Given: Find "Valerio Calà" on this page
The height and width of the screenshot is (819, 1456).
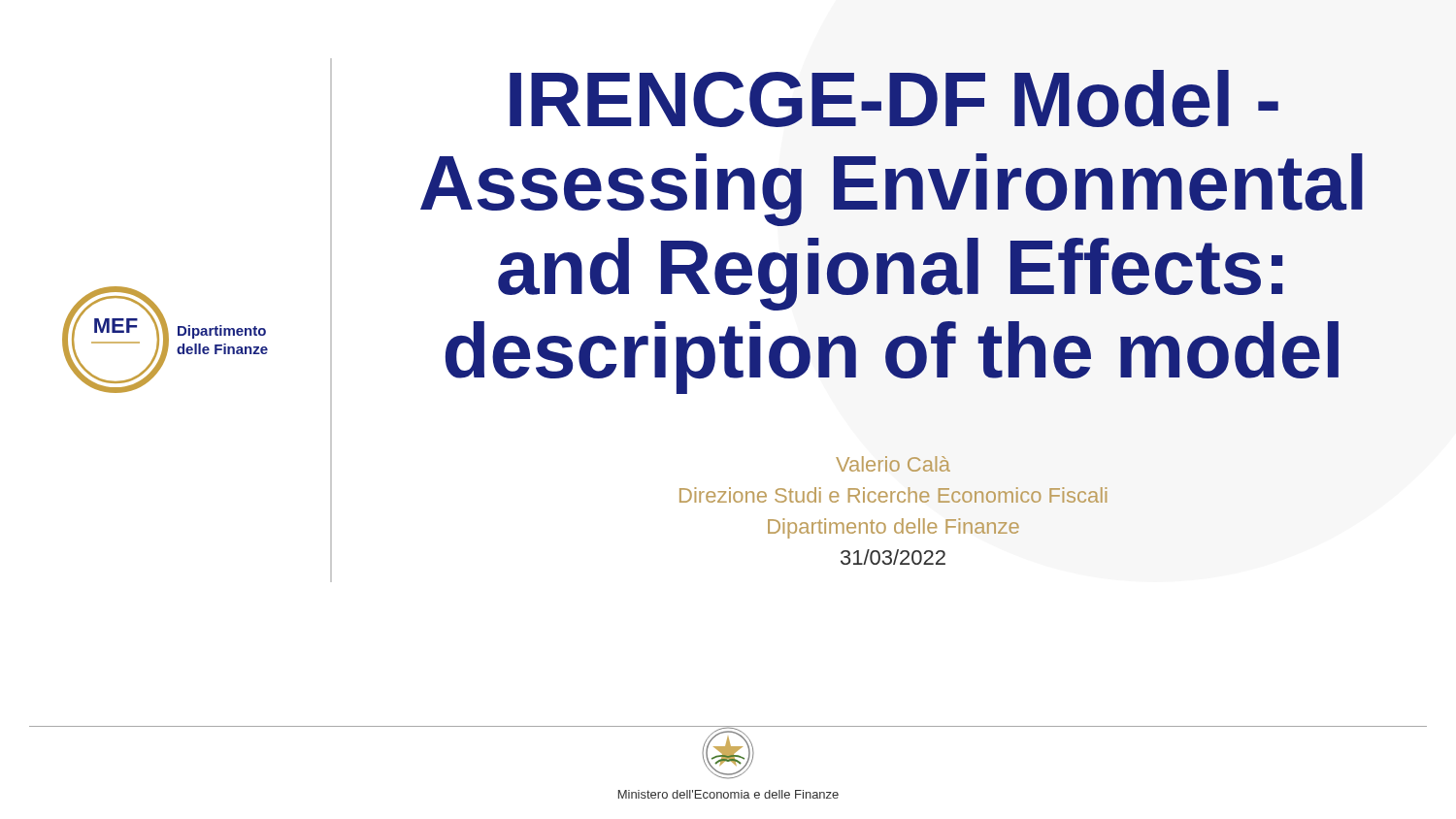Looking at the screenshot, I should tap(893, 464).
